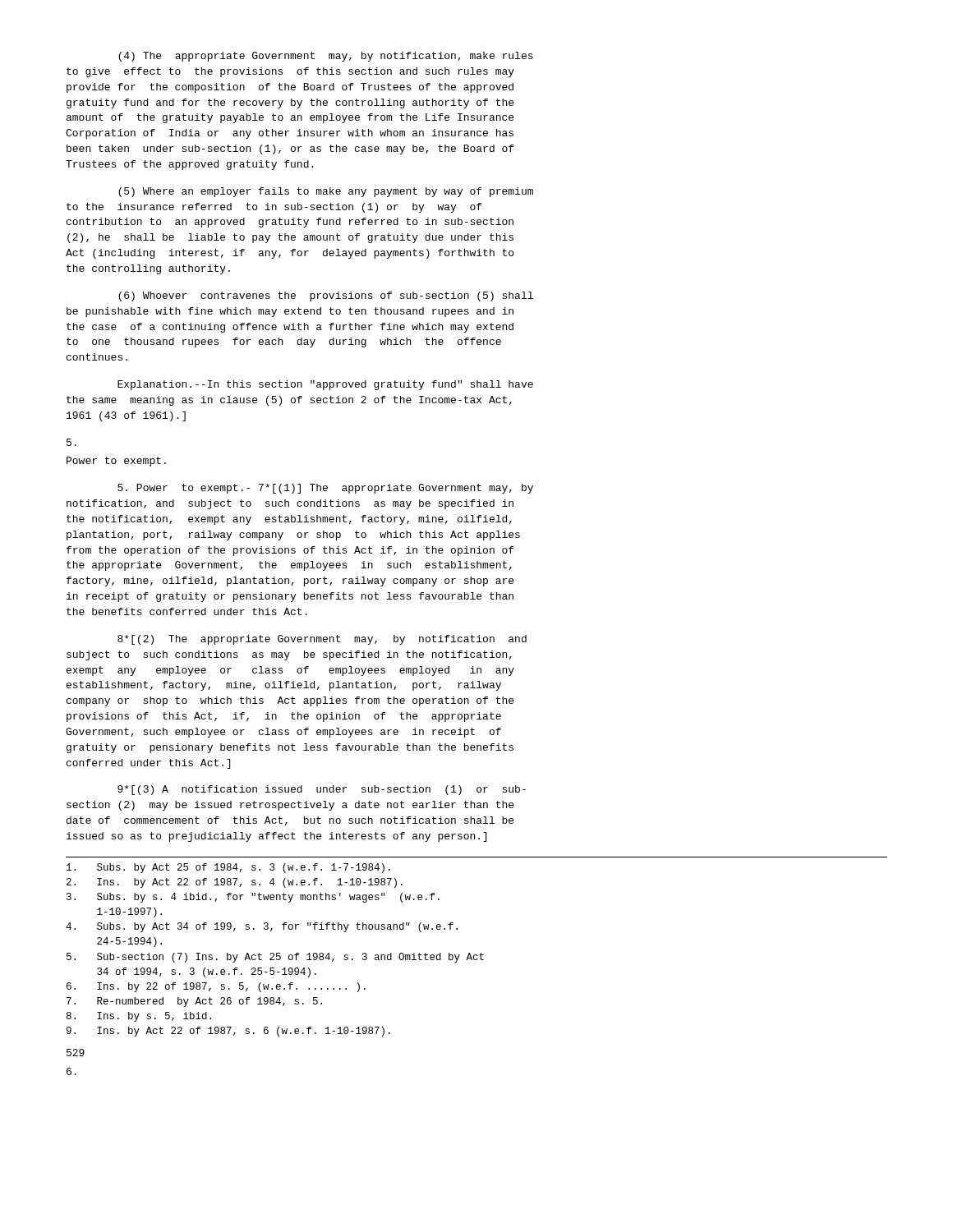
Task: Point to the element starting "Explanation.--In this section "approved gratuity"
Action: tap(476, 401)
